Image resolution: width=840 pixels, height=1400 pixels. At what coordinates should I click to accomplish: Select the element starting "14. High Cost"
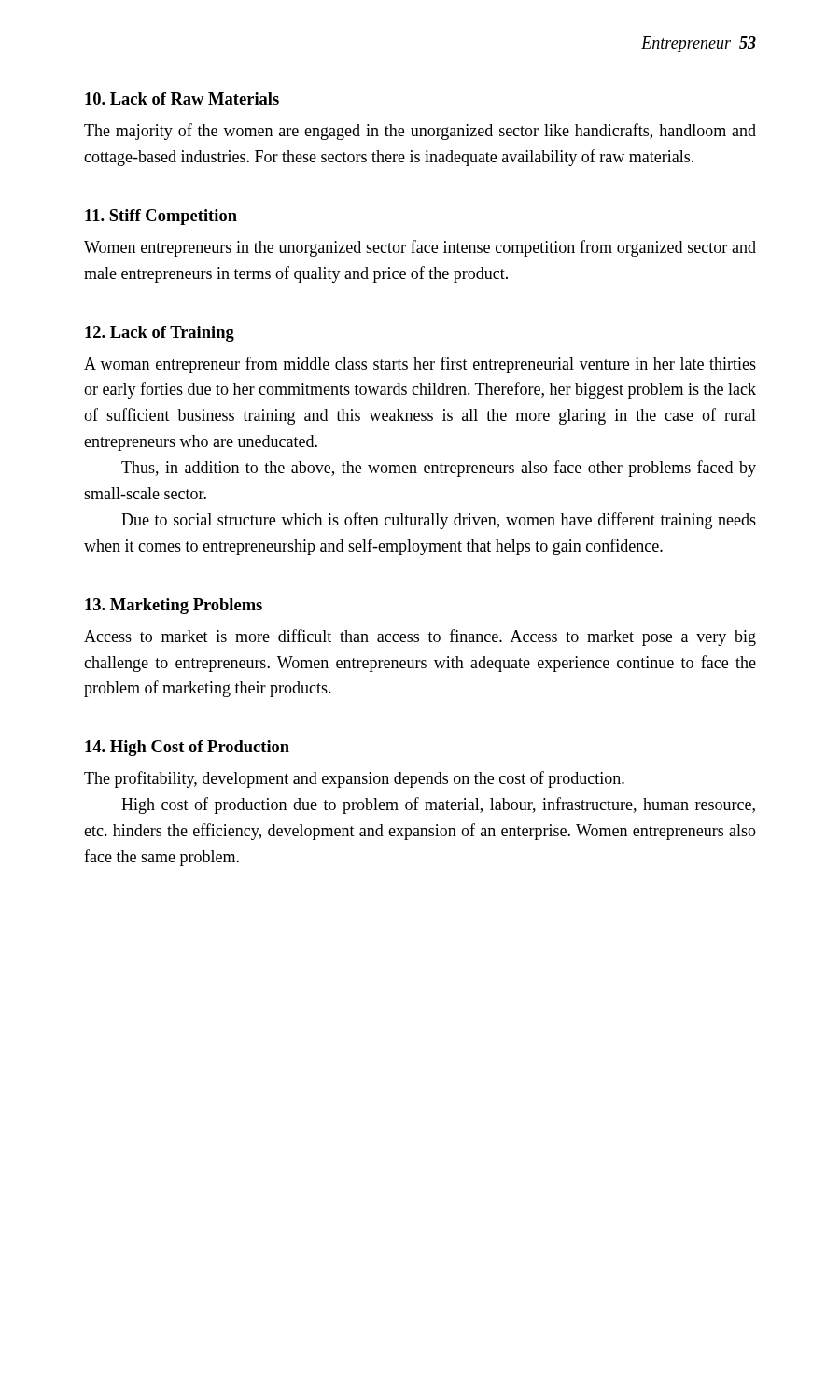coord(187,747)
